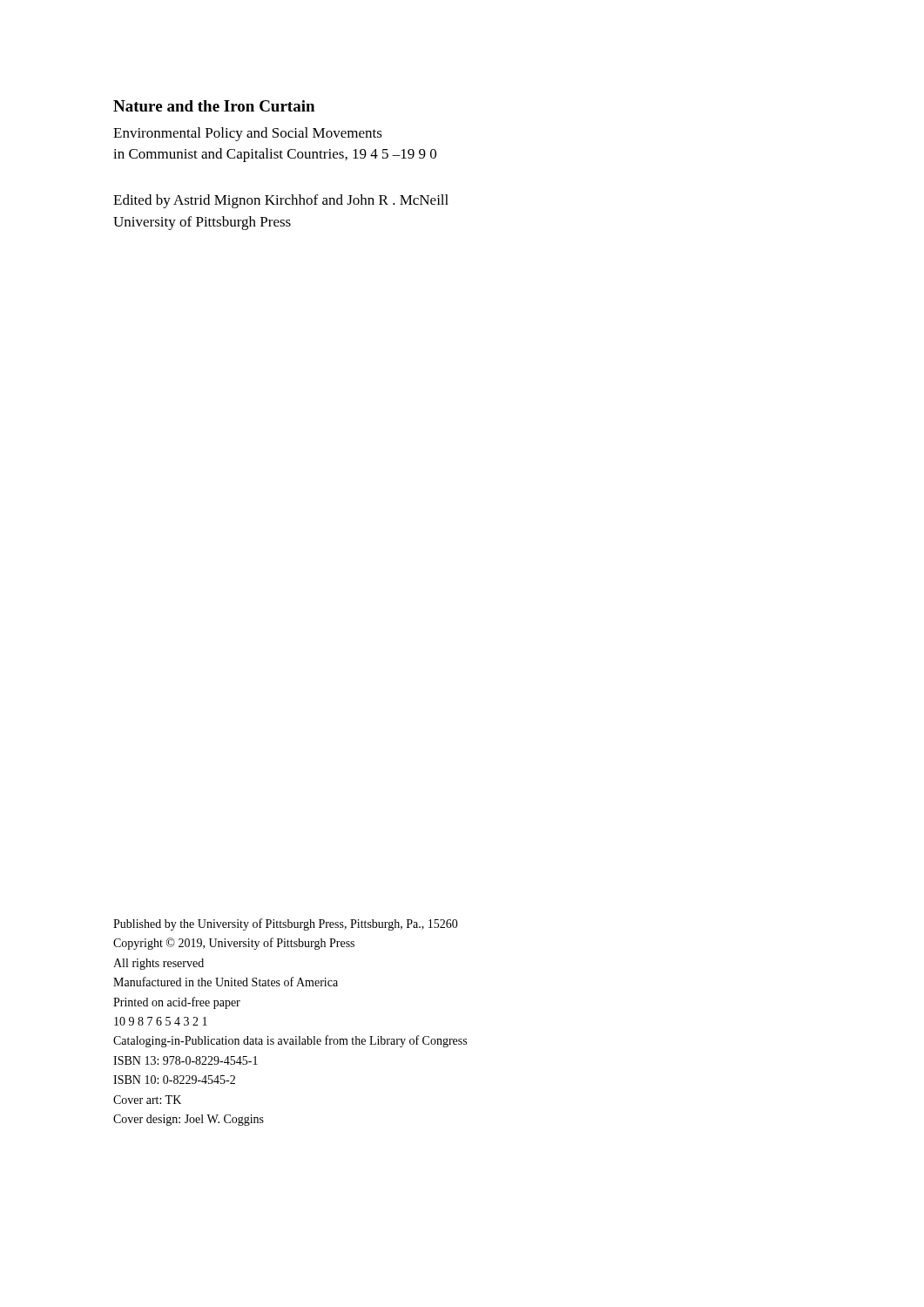Navigate to the region starting "Edited by Astrid Mignon"
924x1307 pixels.
pyautogui.click(x=418, y=211)
